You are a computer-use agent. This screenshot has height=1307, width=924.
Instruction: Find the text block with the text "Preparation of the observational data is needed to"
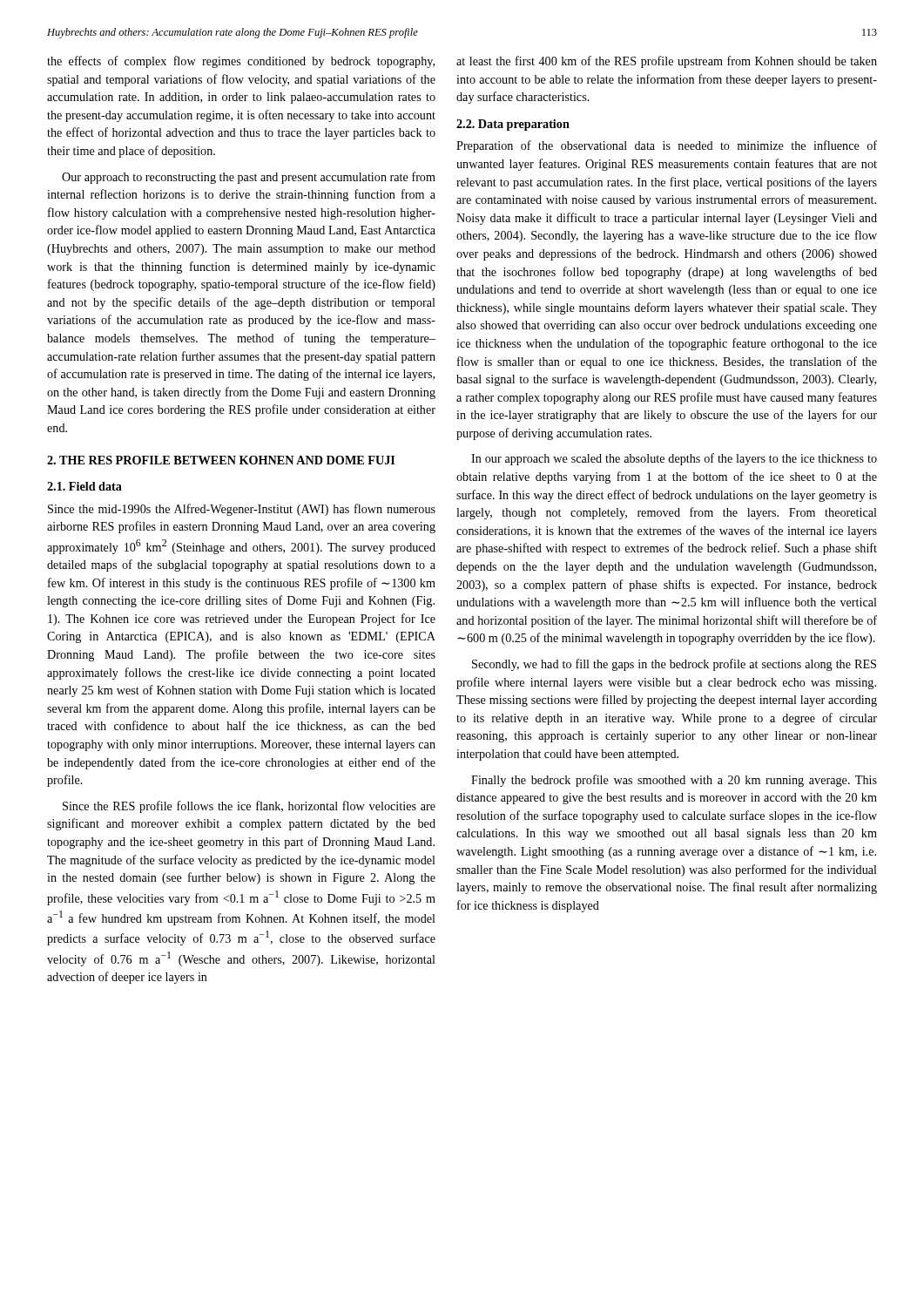tap(667, 526)
